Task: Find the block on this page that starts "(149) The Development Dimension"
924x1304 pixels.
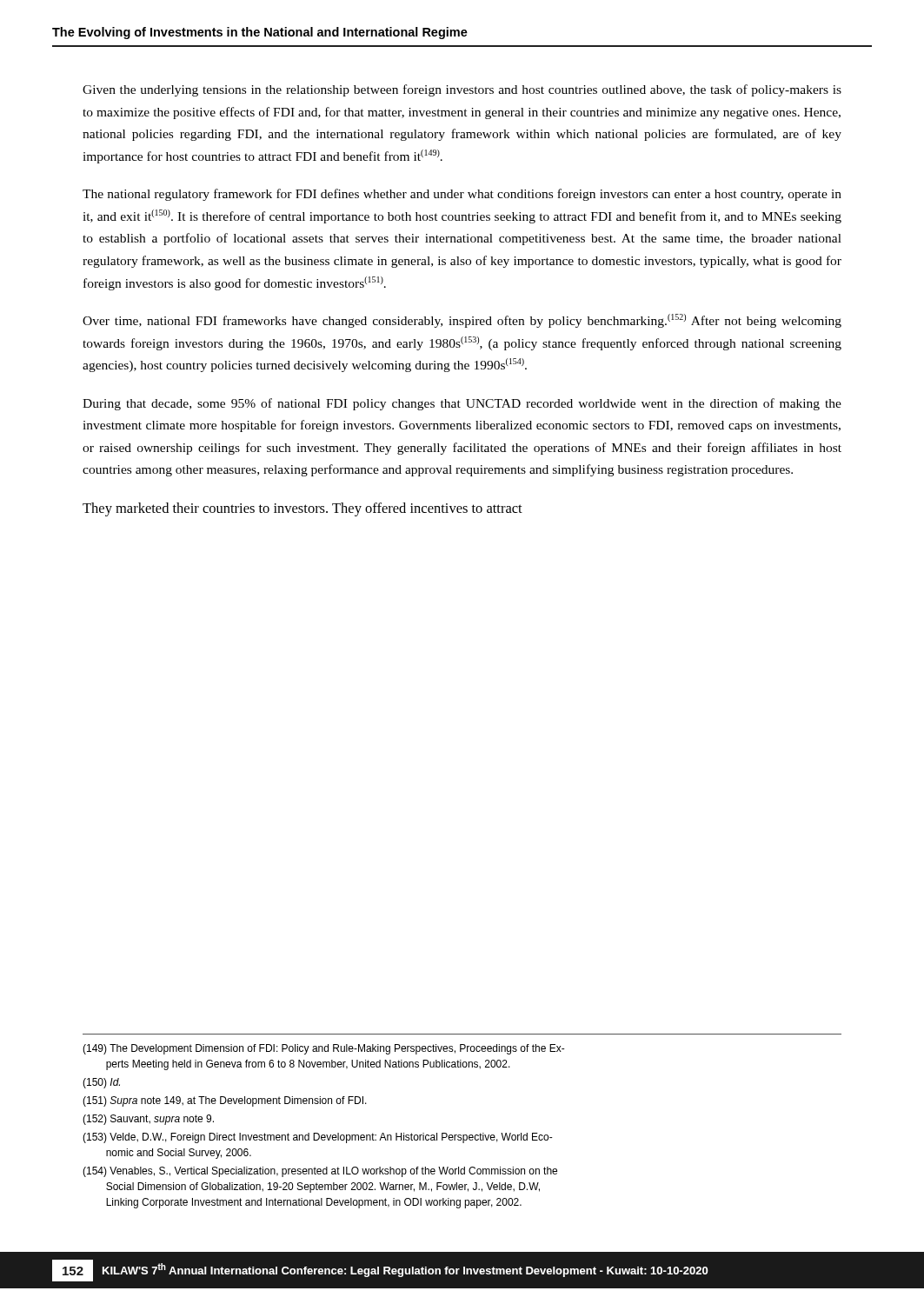Action: click(324, 1056)
